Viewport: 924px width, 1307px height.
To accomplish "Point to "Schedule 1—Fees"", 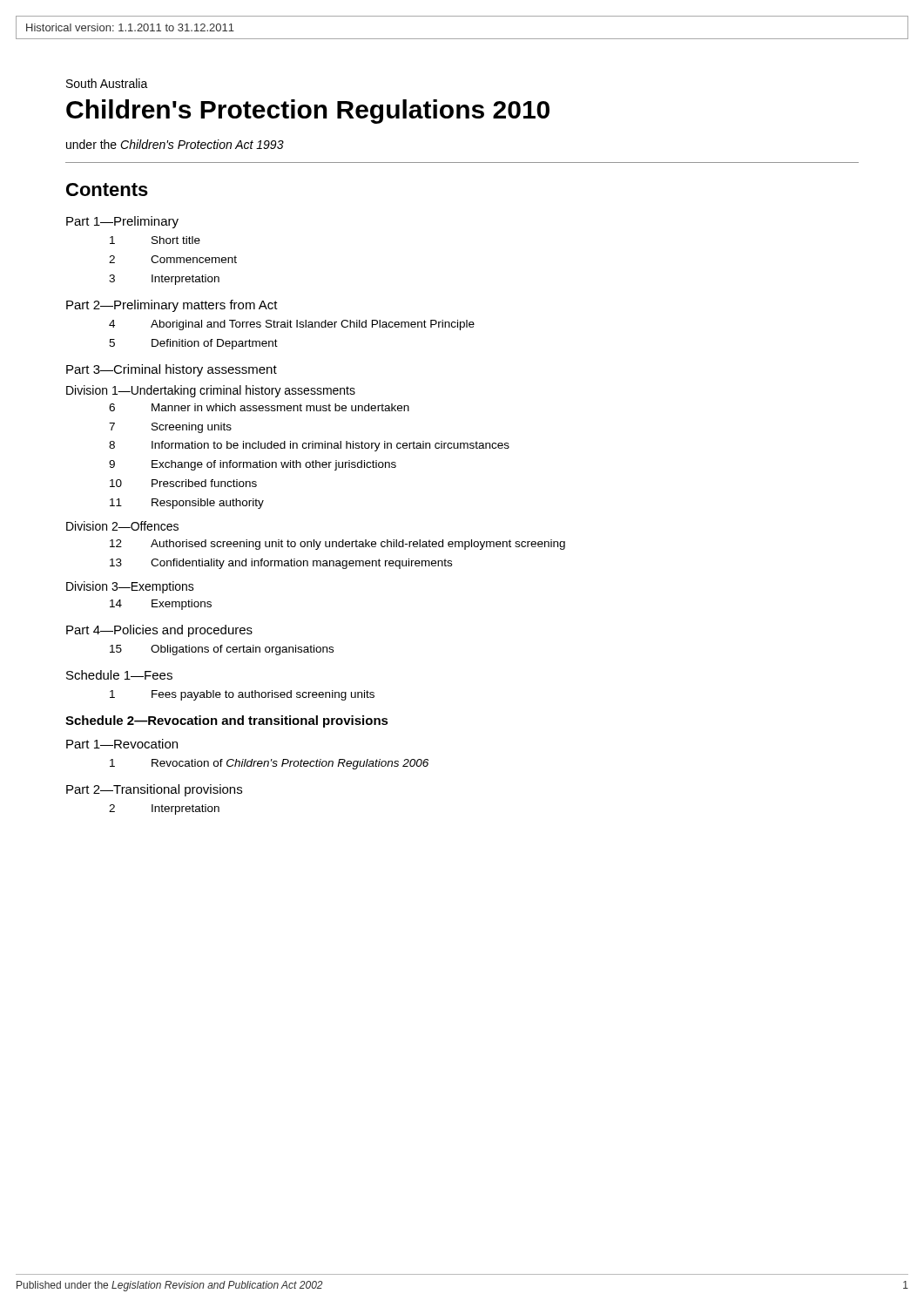I will (x=119, y=675).
